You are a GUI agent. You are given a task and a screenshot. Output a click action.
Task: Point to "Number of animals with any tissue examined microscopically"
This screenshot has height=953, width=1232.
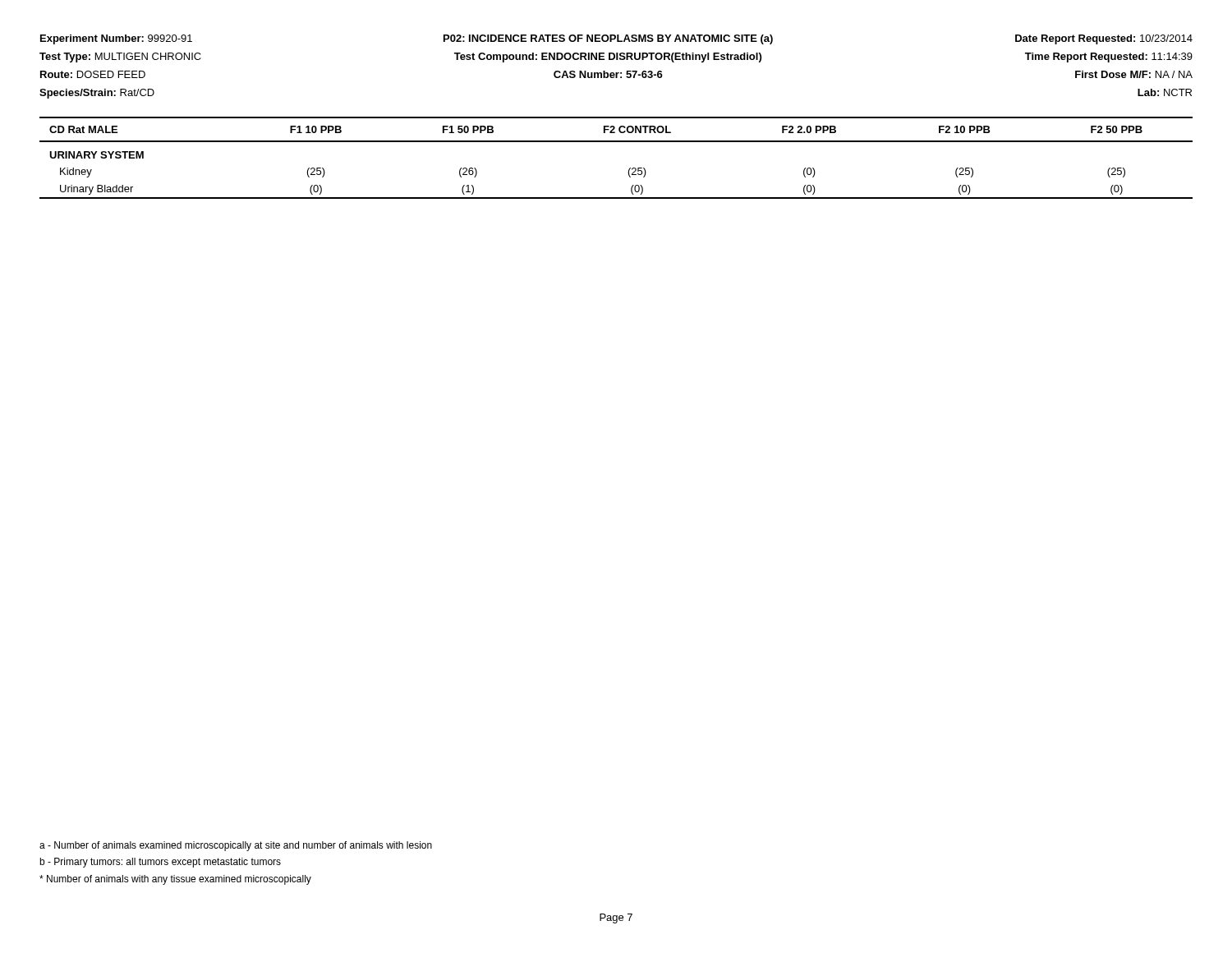175,879
